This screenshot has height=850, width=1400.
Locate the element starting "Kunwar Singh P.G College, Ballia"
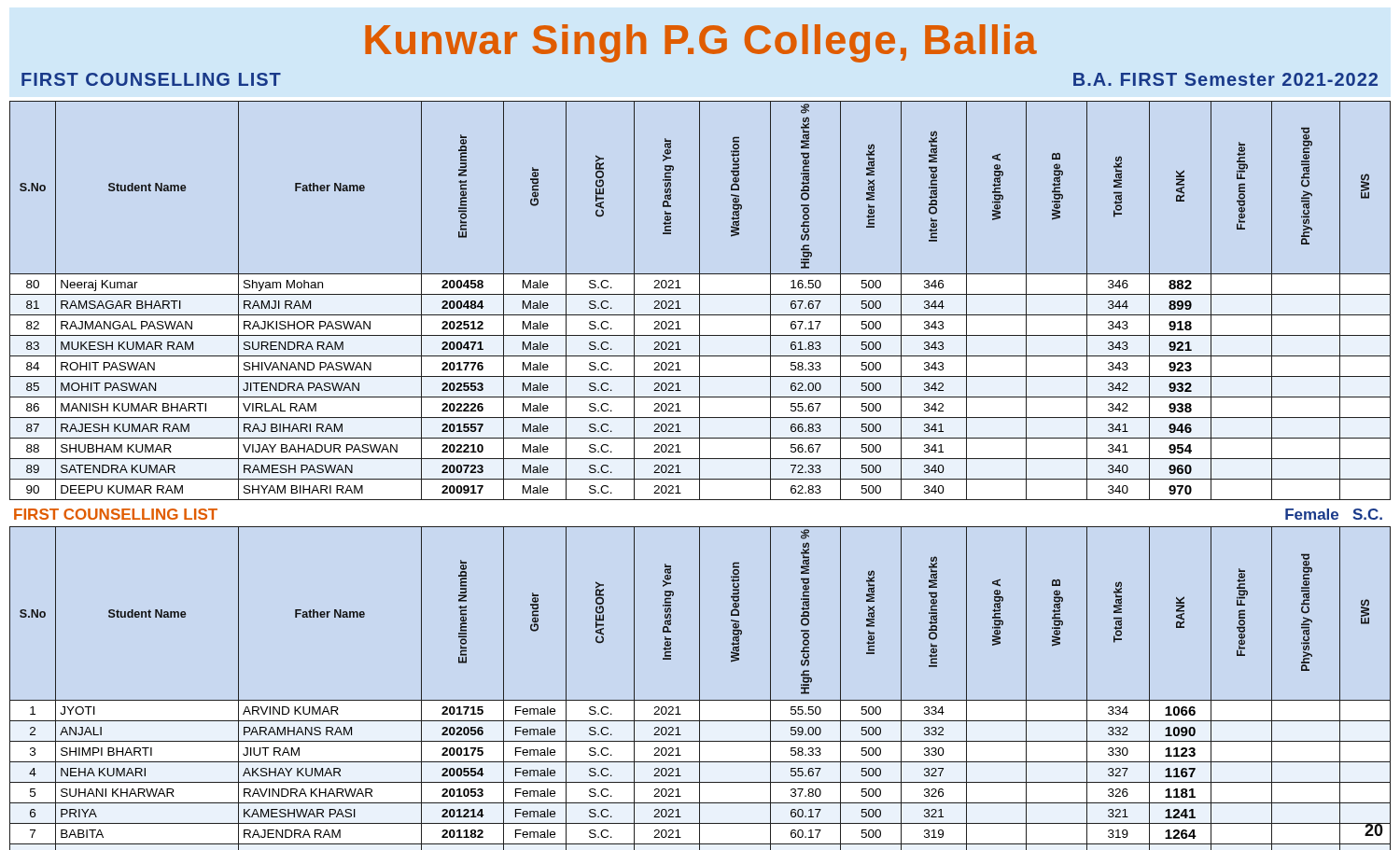tap(700, 40)
